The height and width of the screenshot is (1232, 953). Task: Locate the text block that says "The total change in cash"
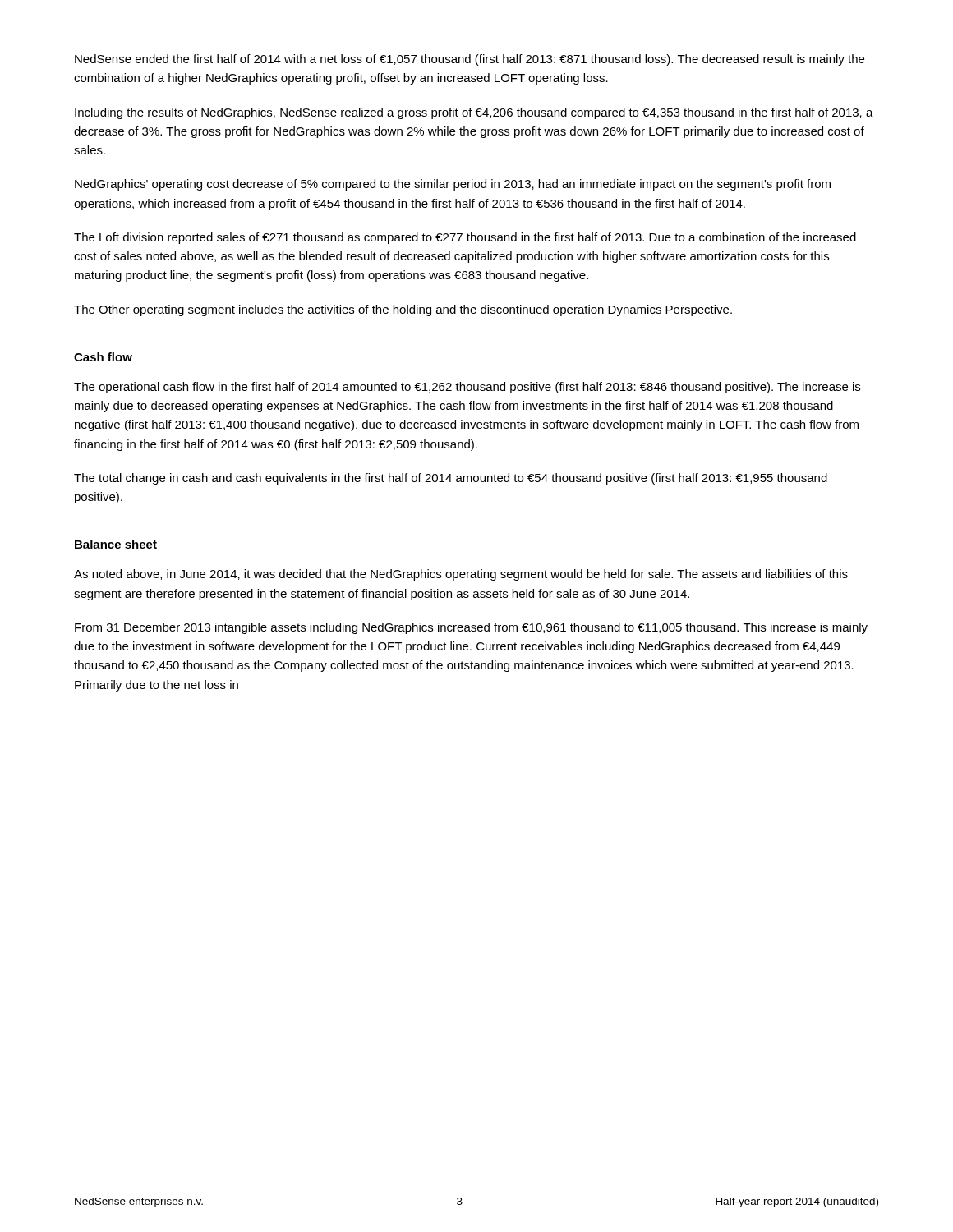pyautogui.click(x=451, y=487)
